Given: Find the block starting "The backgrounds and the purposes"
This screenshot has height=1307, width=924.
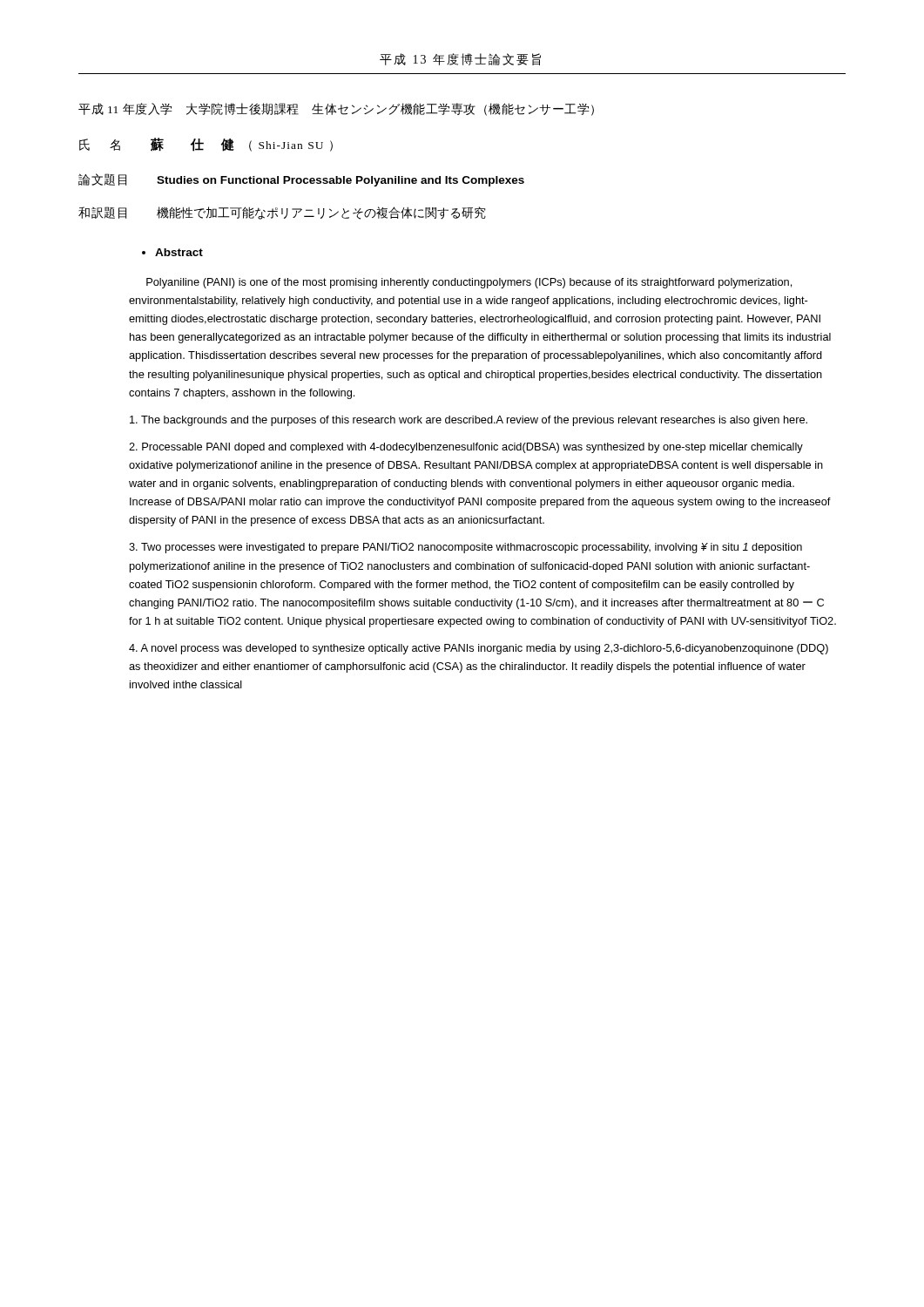Looking at the screenshot, I should (x=469, y=419).
